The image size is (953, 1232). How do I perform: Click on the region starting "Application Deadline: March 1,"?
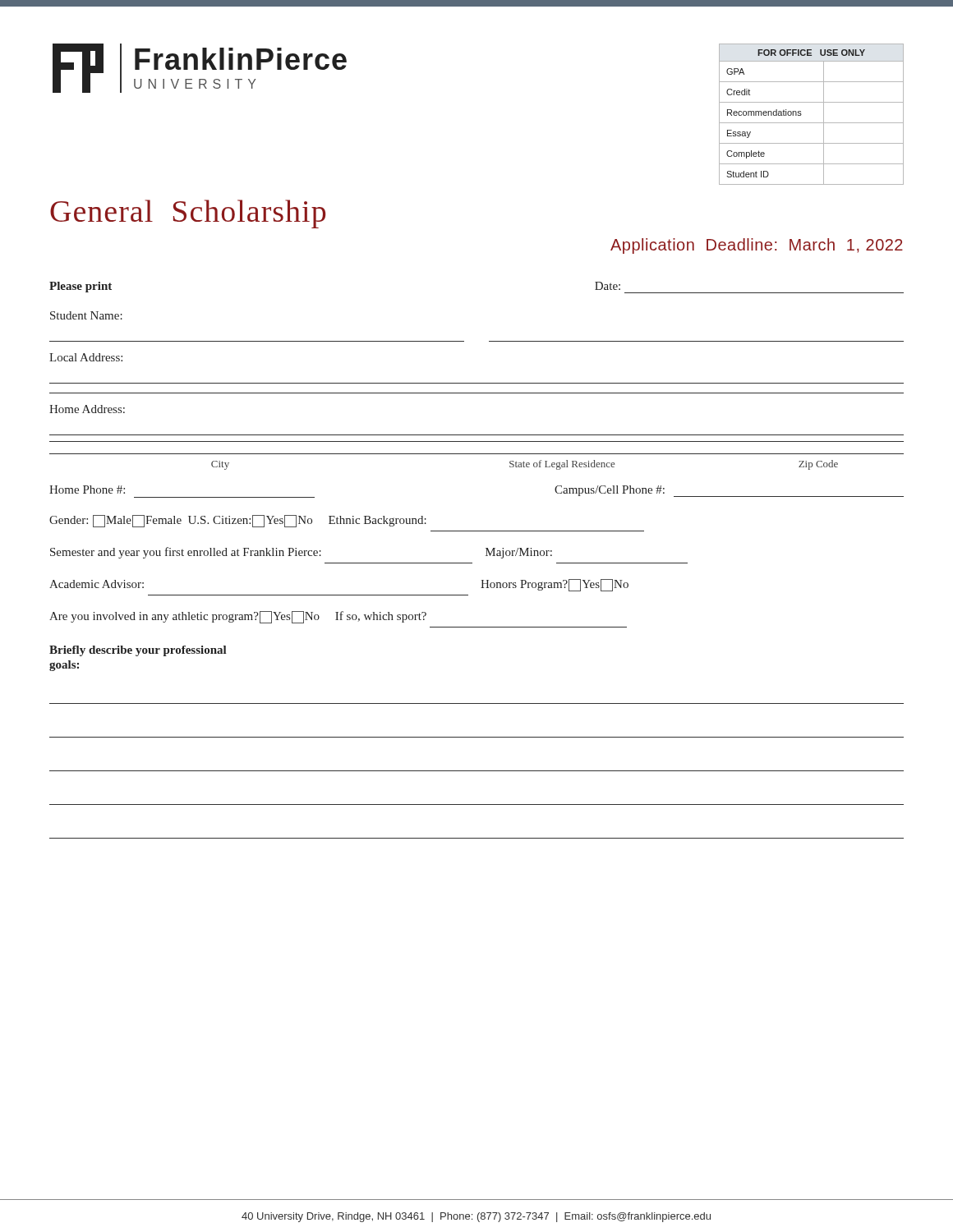[757, 245]
